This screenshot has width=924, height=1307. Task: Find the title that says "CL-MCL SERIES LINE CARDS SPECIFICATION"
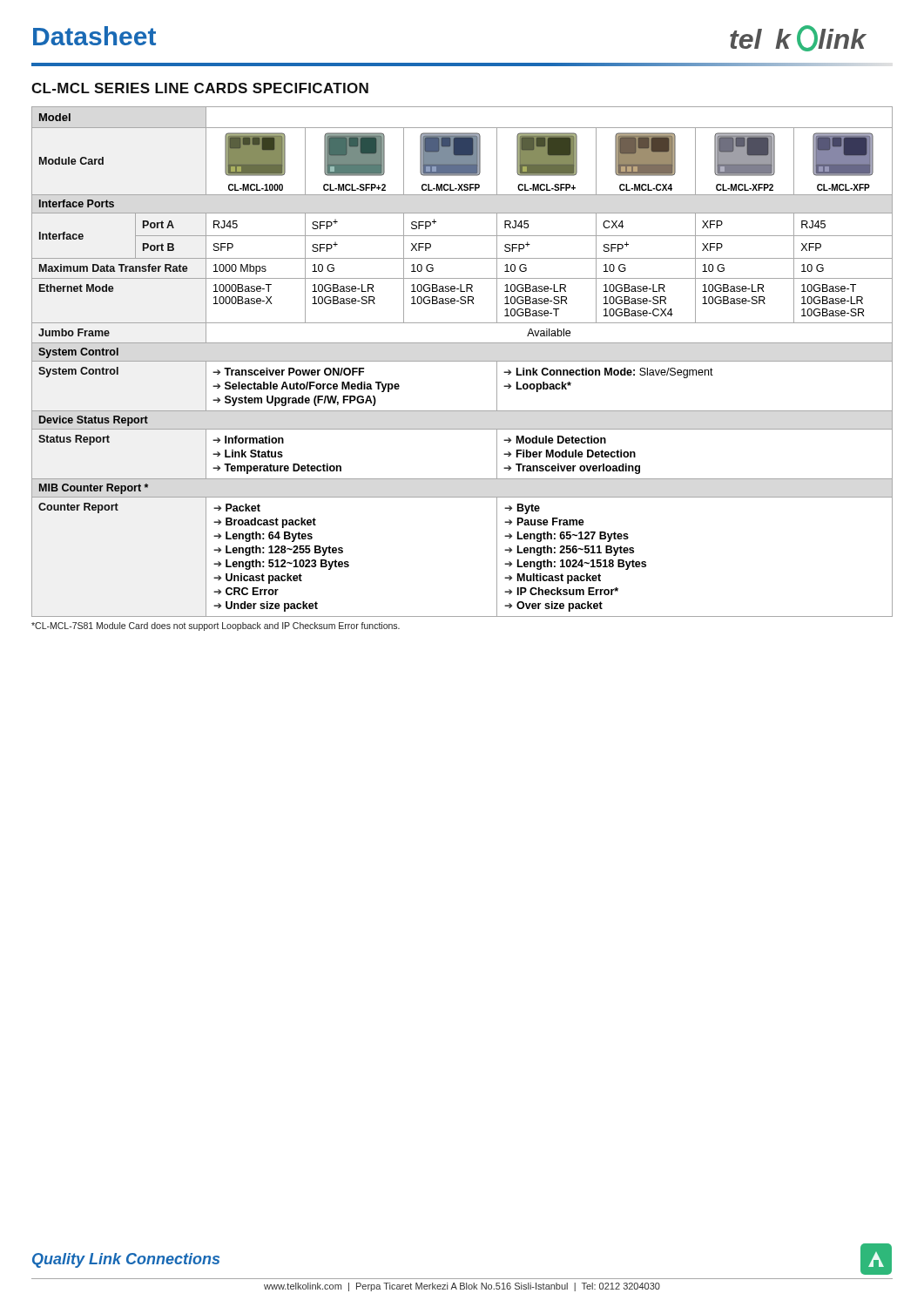point(200,88)
